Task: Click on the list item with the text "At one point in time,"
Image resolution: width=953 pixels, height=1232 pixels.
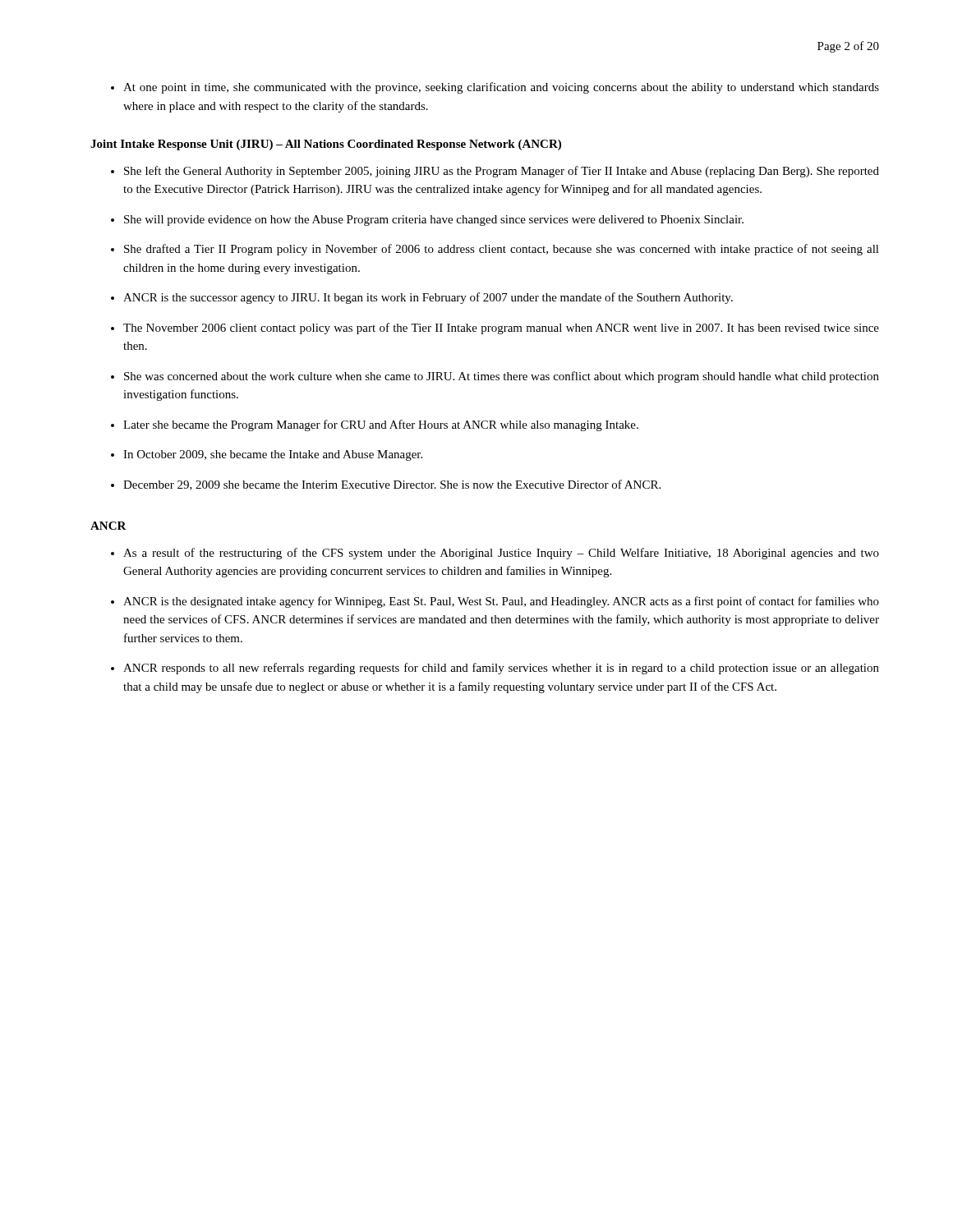Action: pos(501,96)
